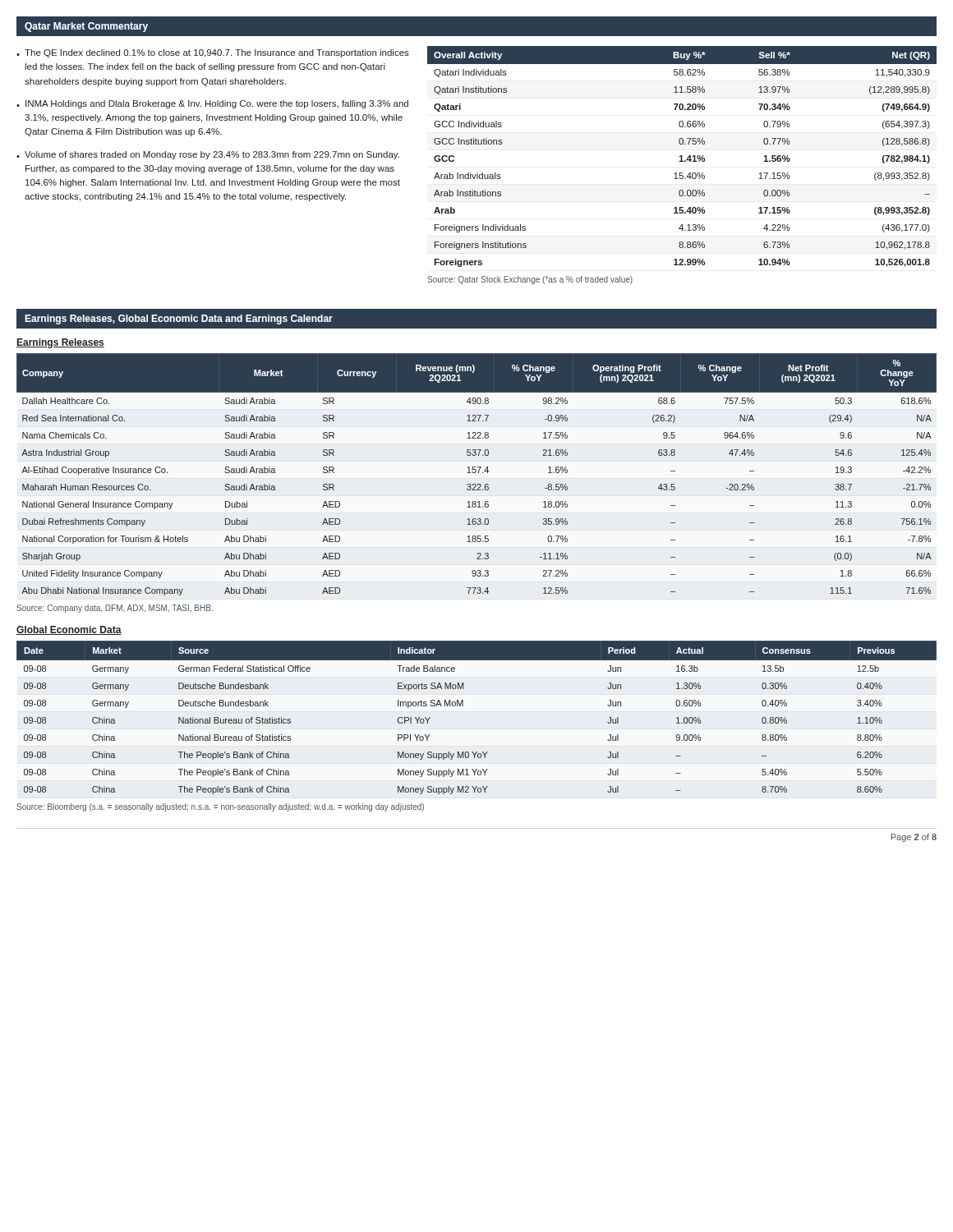Locate the table with the text "Foreigners Institutions"
Image resolution: width=953 pixels, height=1232 pixels.
(682, 158)
